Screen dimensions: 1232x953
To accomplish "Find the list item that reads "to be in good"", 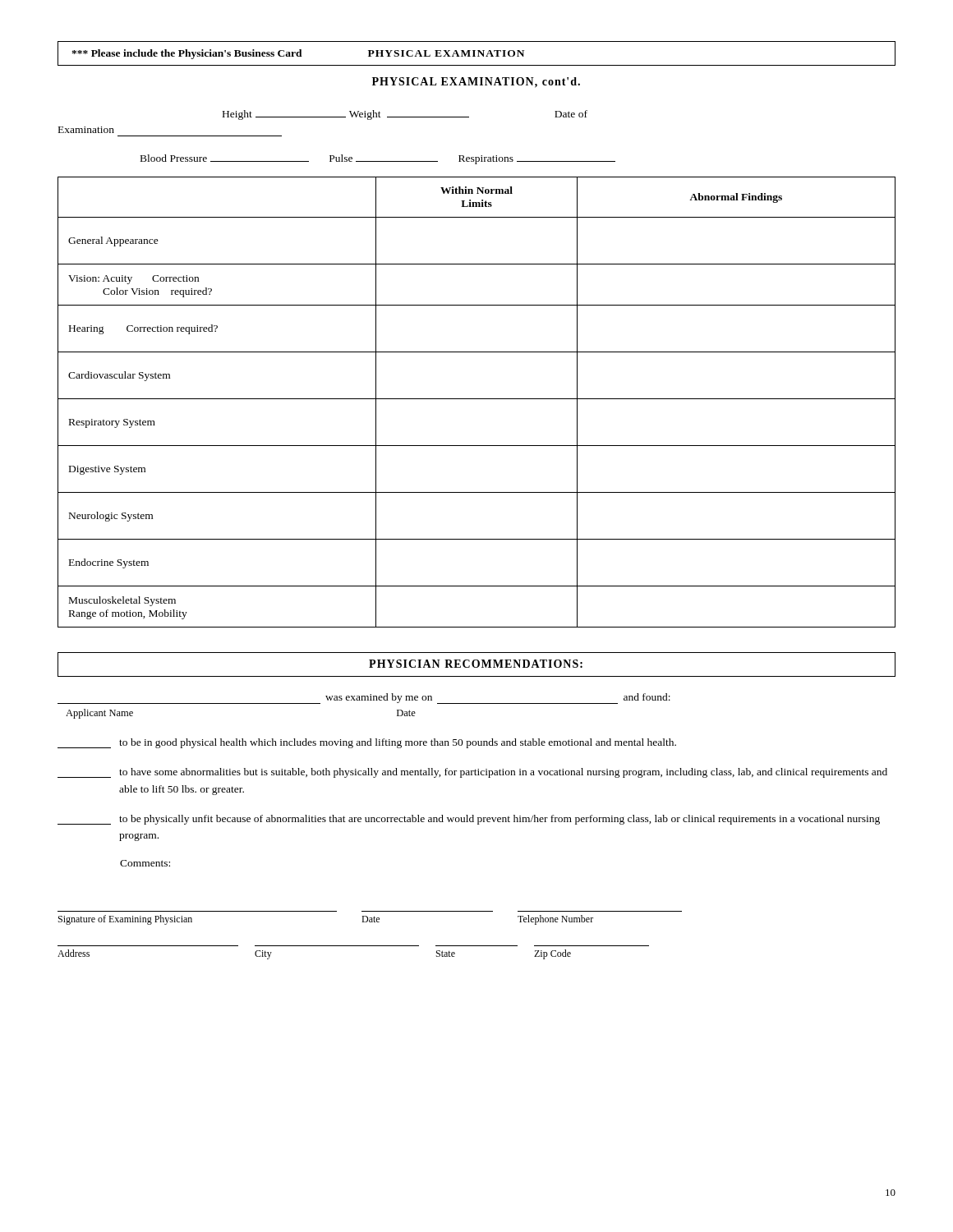I will click(x=367, y=743).
